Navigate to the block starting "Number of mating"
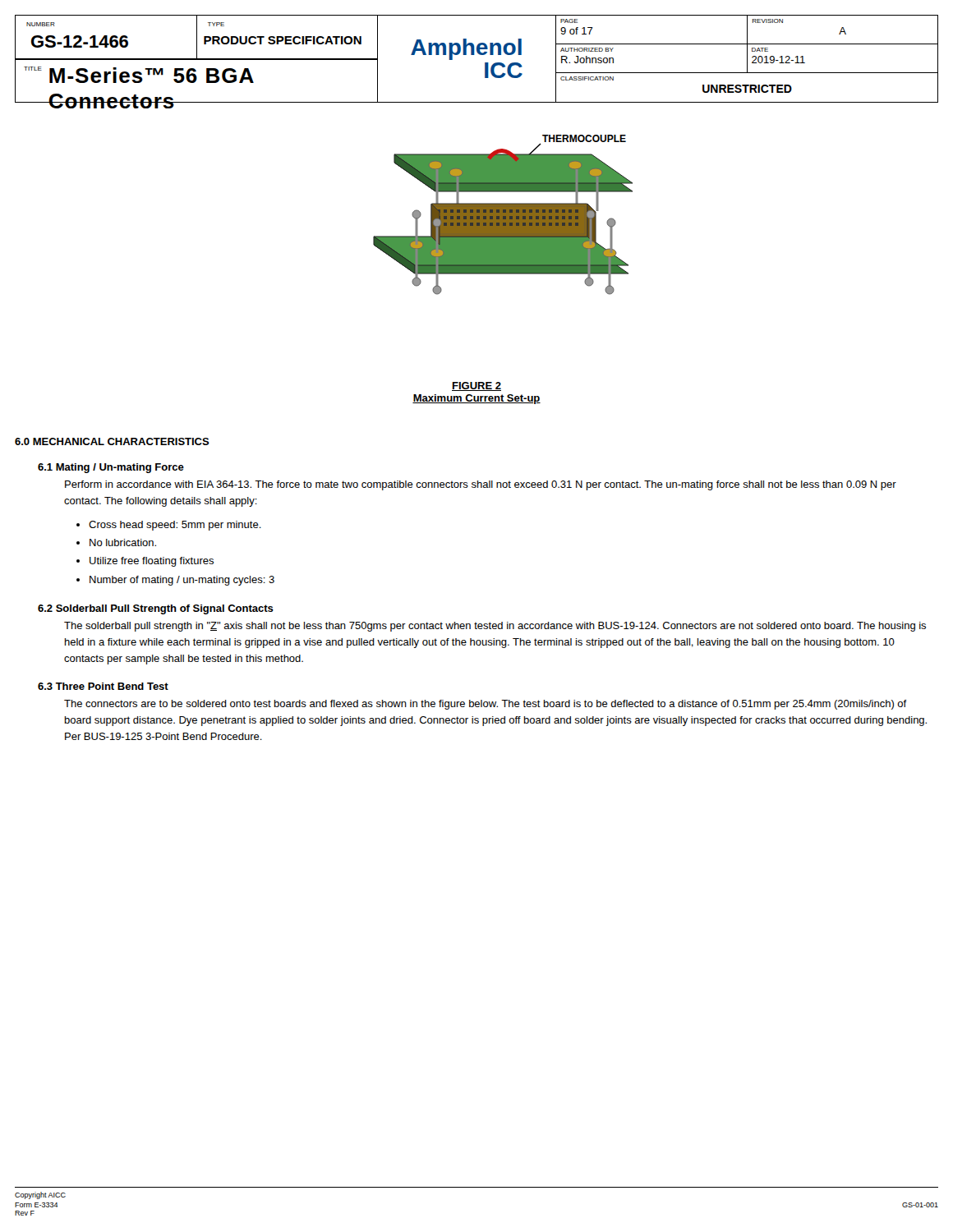Viewport: 953px width, 1232px height. (x=182, y=579)
